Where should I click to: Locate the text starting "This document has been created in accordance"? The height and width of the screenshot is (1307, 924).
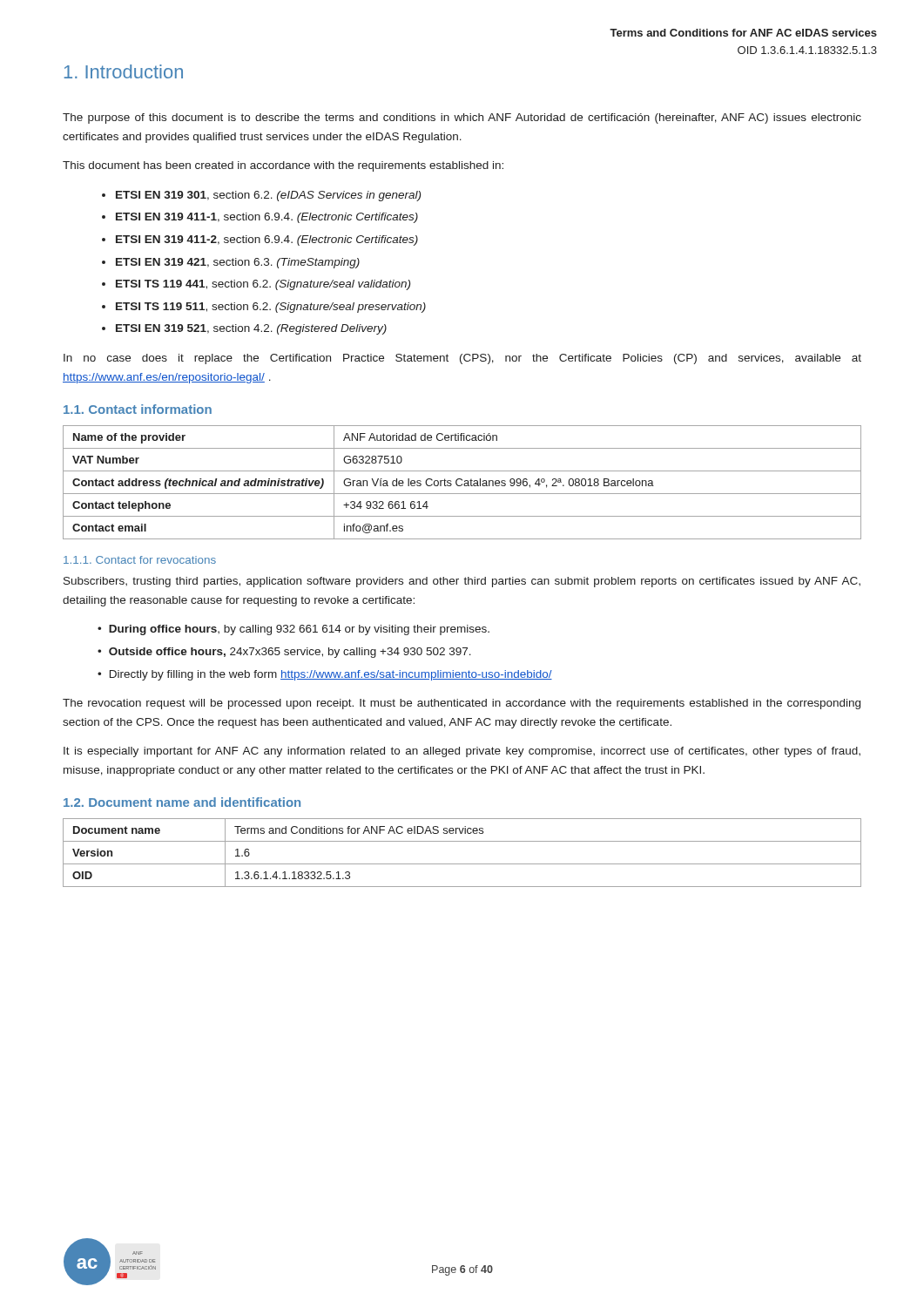tap(462, 166)
